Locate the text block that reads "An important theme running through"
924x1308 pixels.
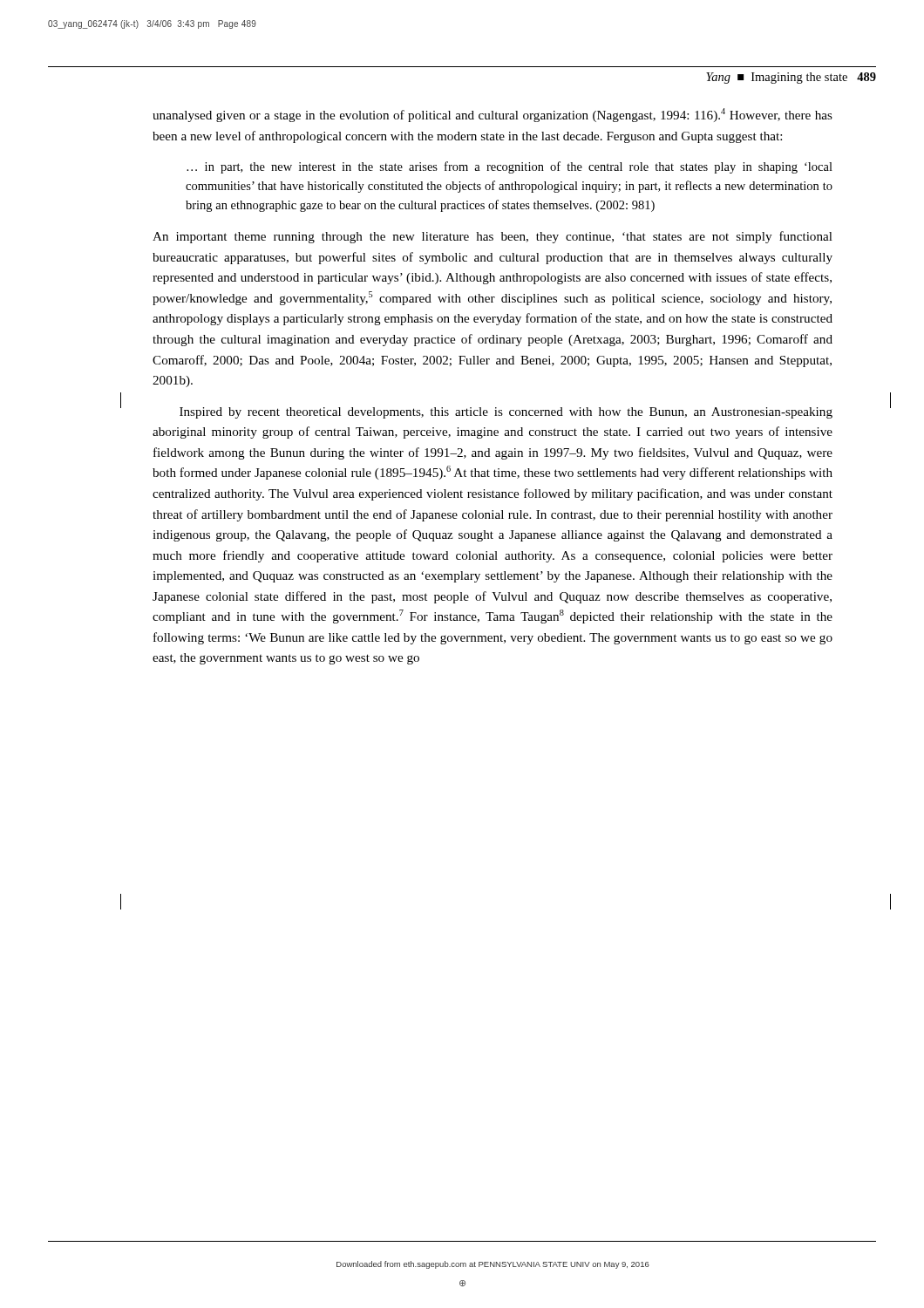coord(492,308)
